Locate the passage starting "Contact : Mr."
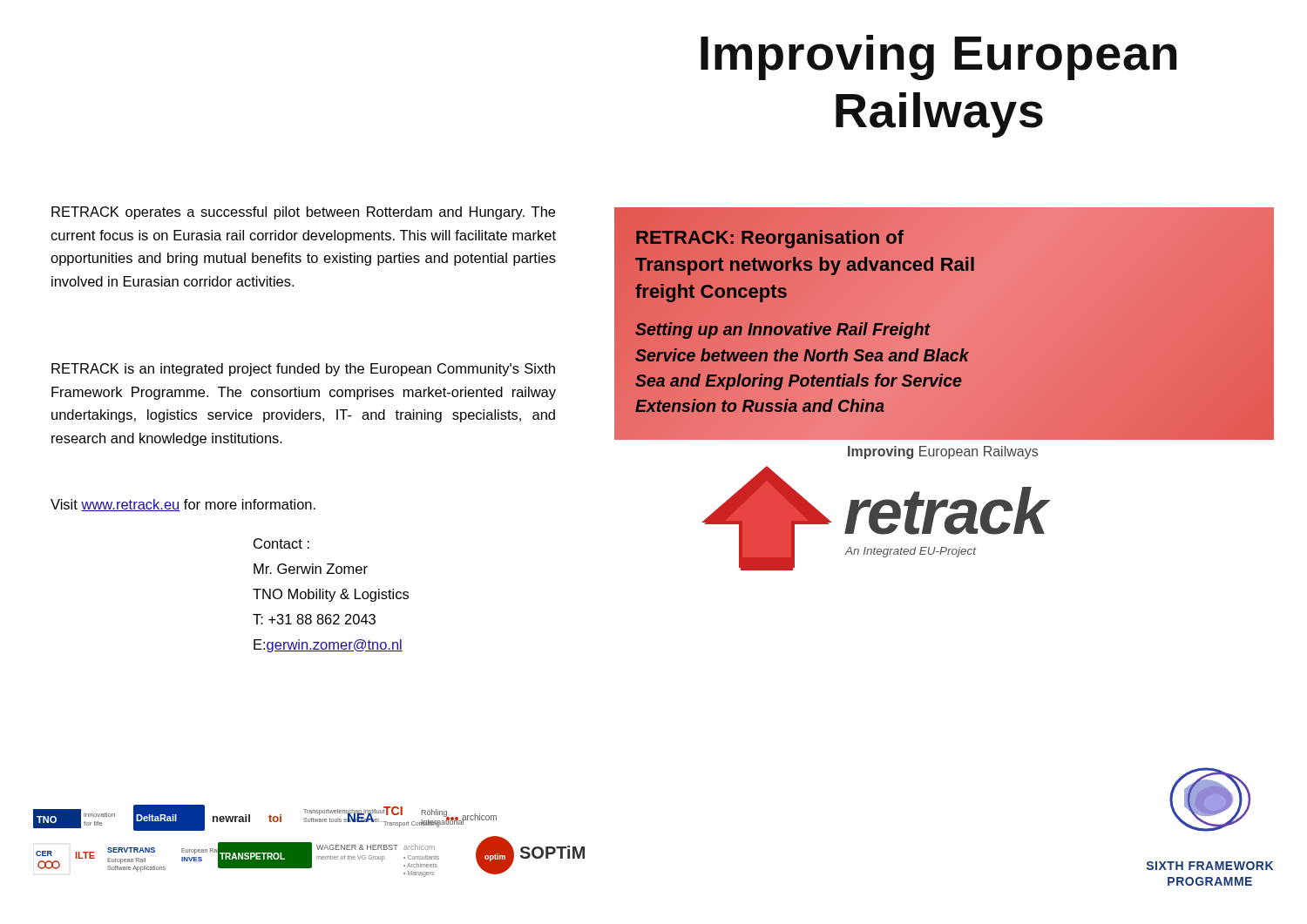Screen dimensions: 924x1307 [331, 594]
